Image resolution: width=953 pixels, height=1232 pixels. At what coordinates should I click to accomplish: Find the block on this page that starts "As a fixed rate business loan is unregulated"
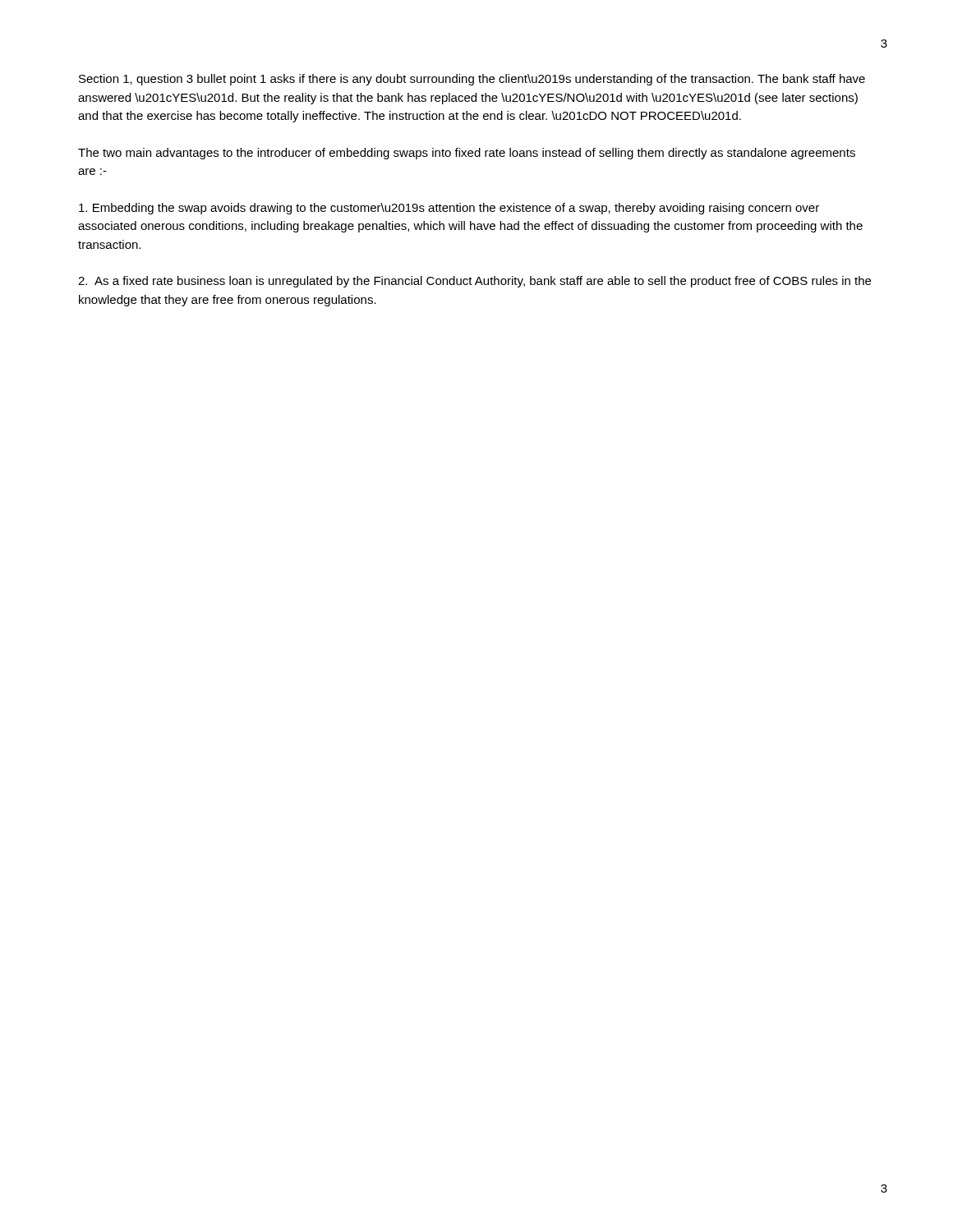coord(475,290)
